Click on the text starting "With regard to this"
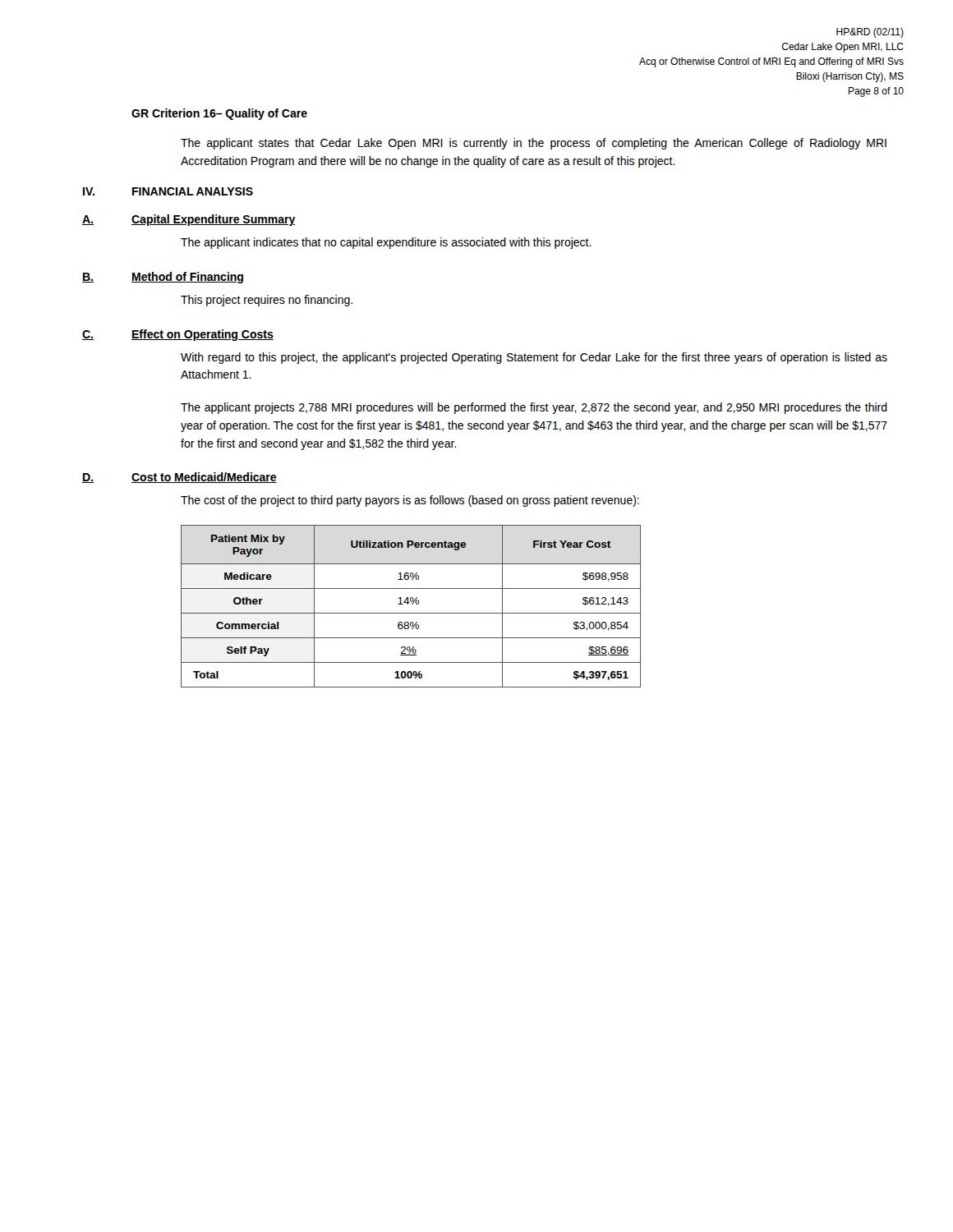The width and height of the screenshot is (953, 1232). tap(534, 366)
